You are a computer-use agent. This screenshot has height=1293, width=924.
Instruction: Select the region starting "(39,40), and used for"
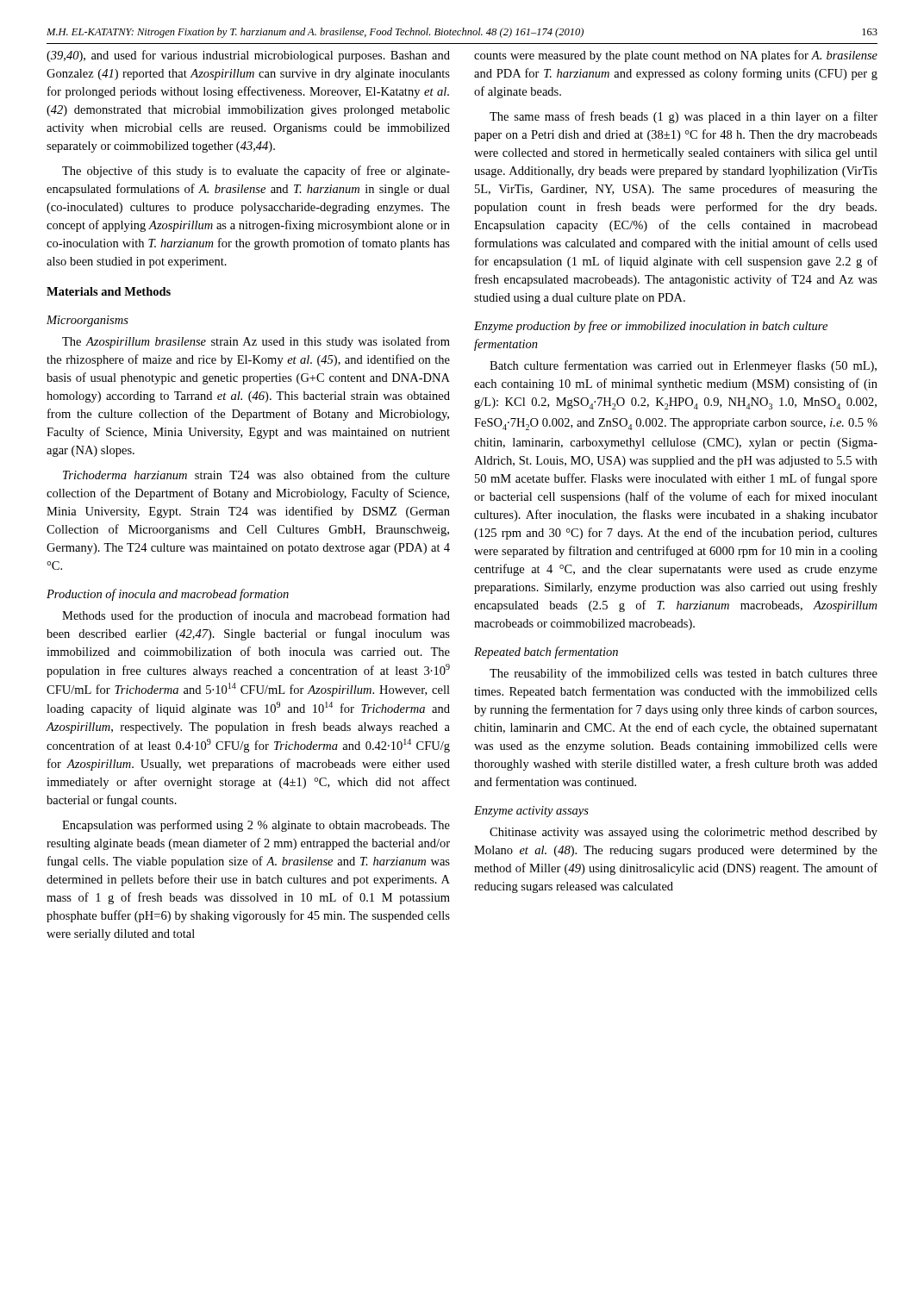click(248, 101)
